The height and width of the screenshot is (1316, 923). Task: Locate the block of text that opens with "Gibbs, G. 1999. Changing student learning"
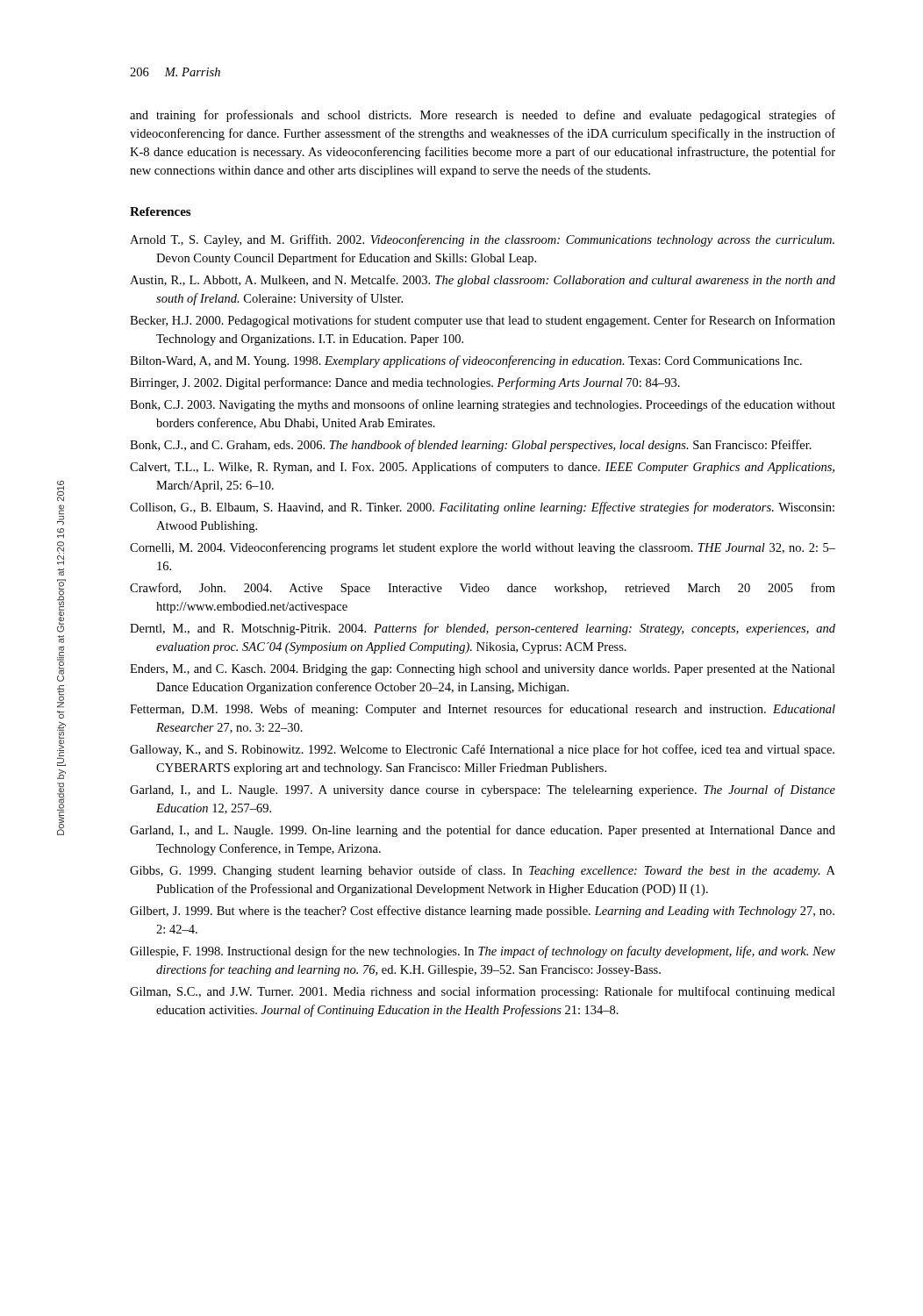483,880
